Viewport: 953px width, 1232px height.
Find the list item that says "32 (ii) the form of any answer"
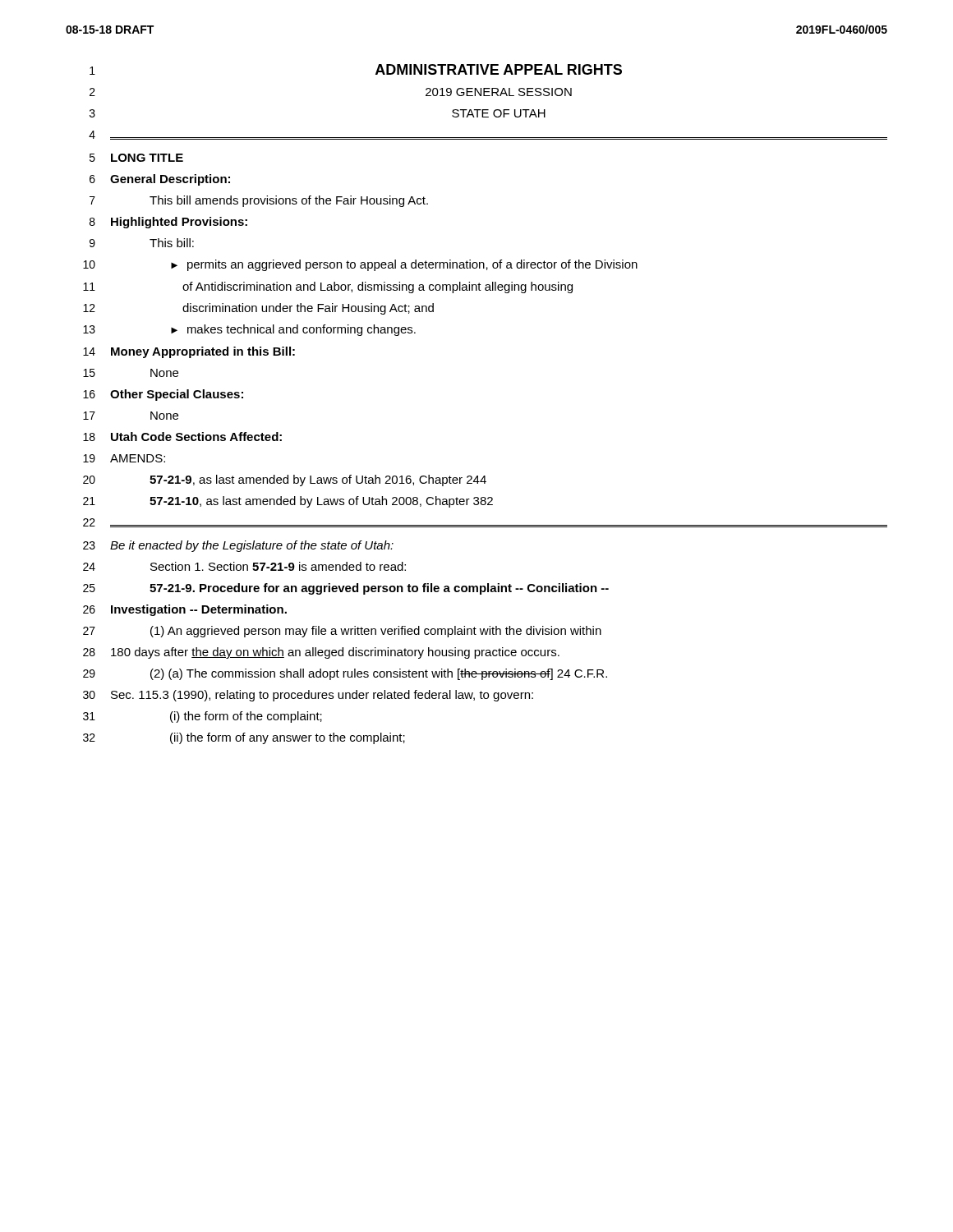click(x=244, y=738)
